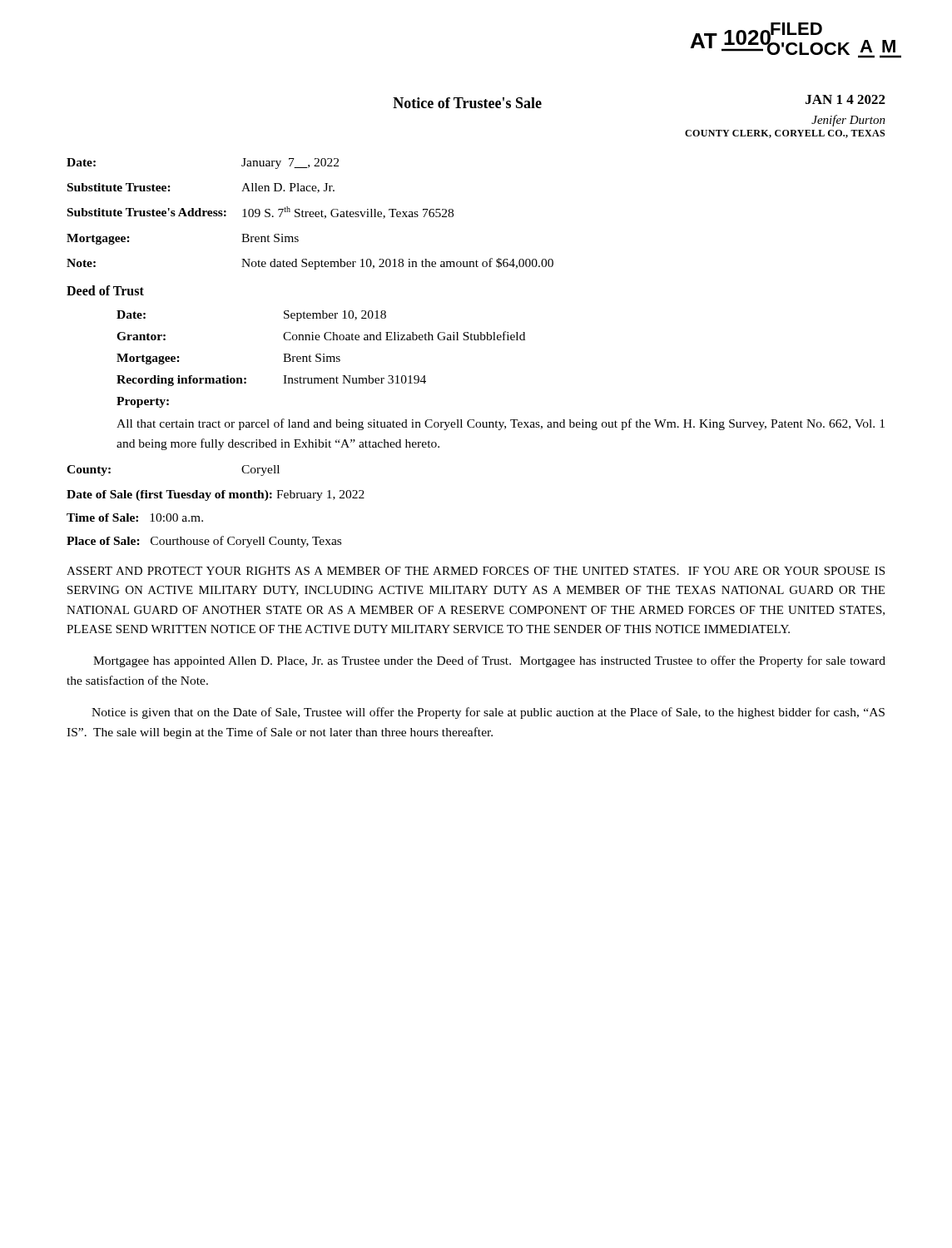Point to "Deed of Trust"
952x1248 pixels.
(105, 291)
